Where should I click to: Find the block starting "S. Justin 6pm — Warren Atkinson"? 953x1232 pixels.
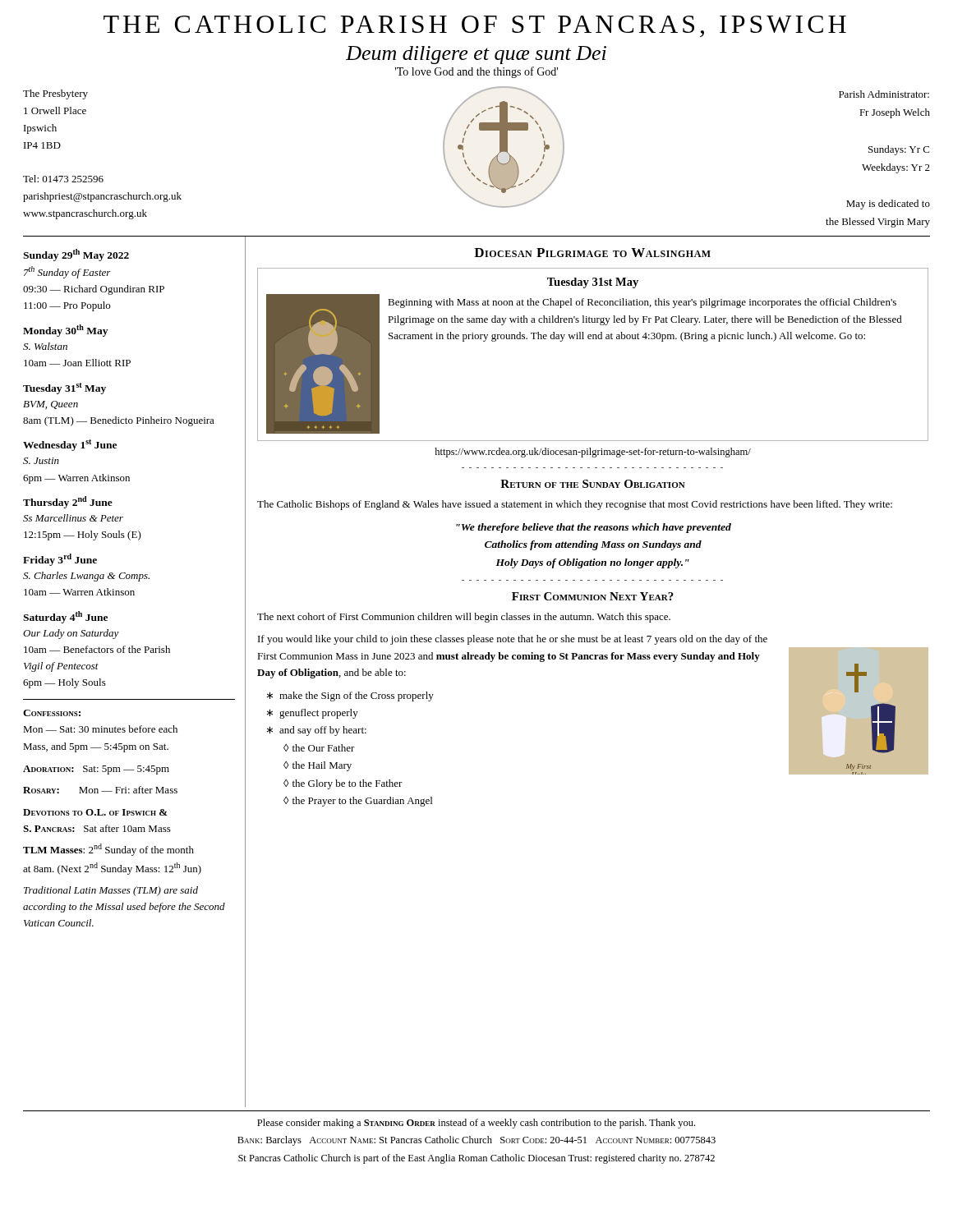(x=77, y=469)
